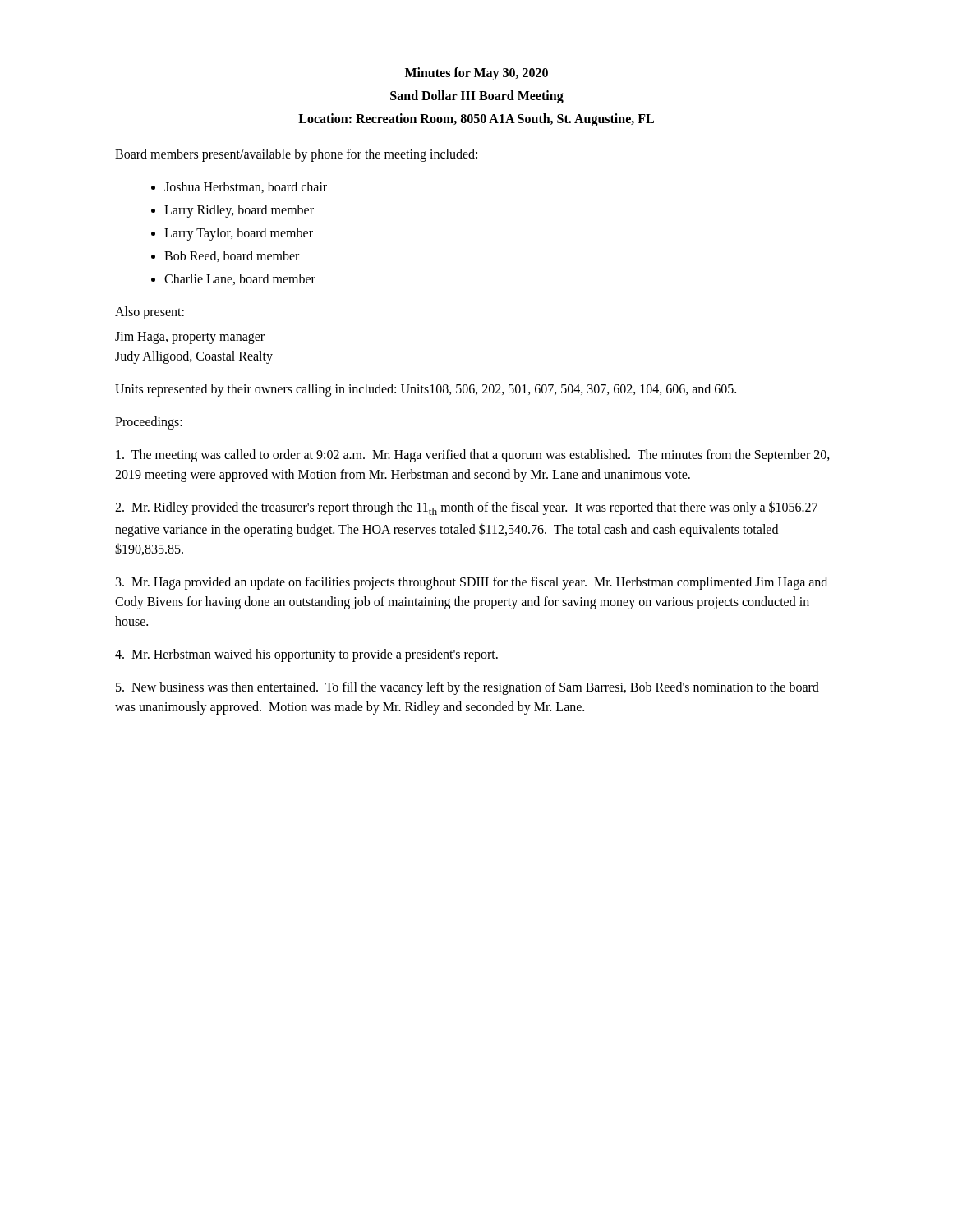
Task: Locate the list item that says "Charlie Lane, board member"
Action: [240, 279]
